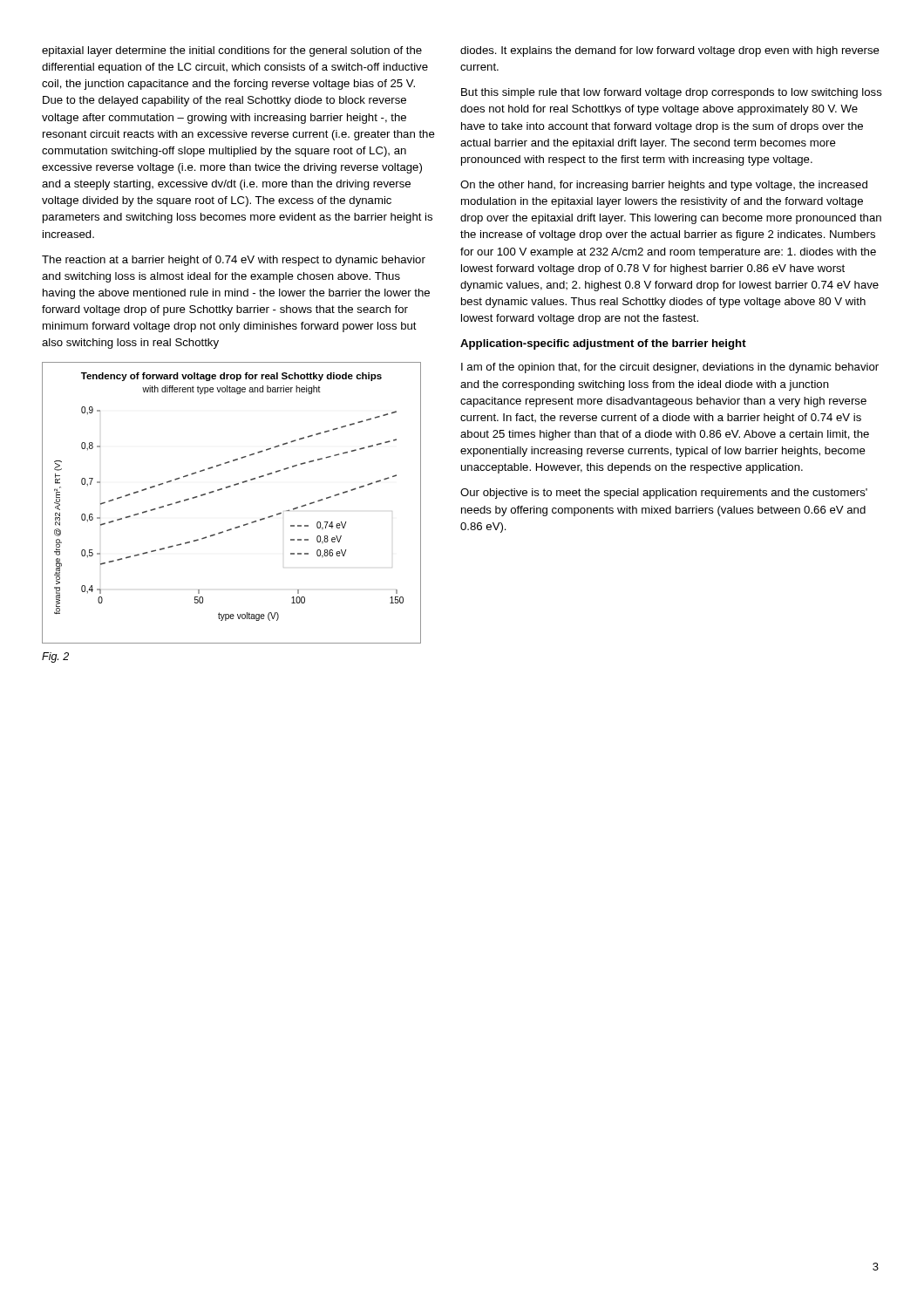Locate the section header that says "Application-specific adjustment of the barrier height"

click(671, 343)
